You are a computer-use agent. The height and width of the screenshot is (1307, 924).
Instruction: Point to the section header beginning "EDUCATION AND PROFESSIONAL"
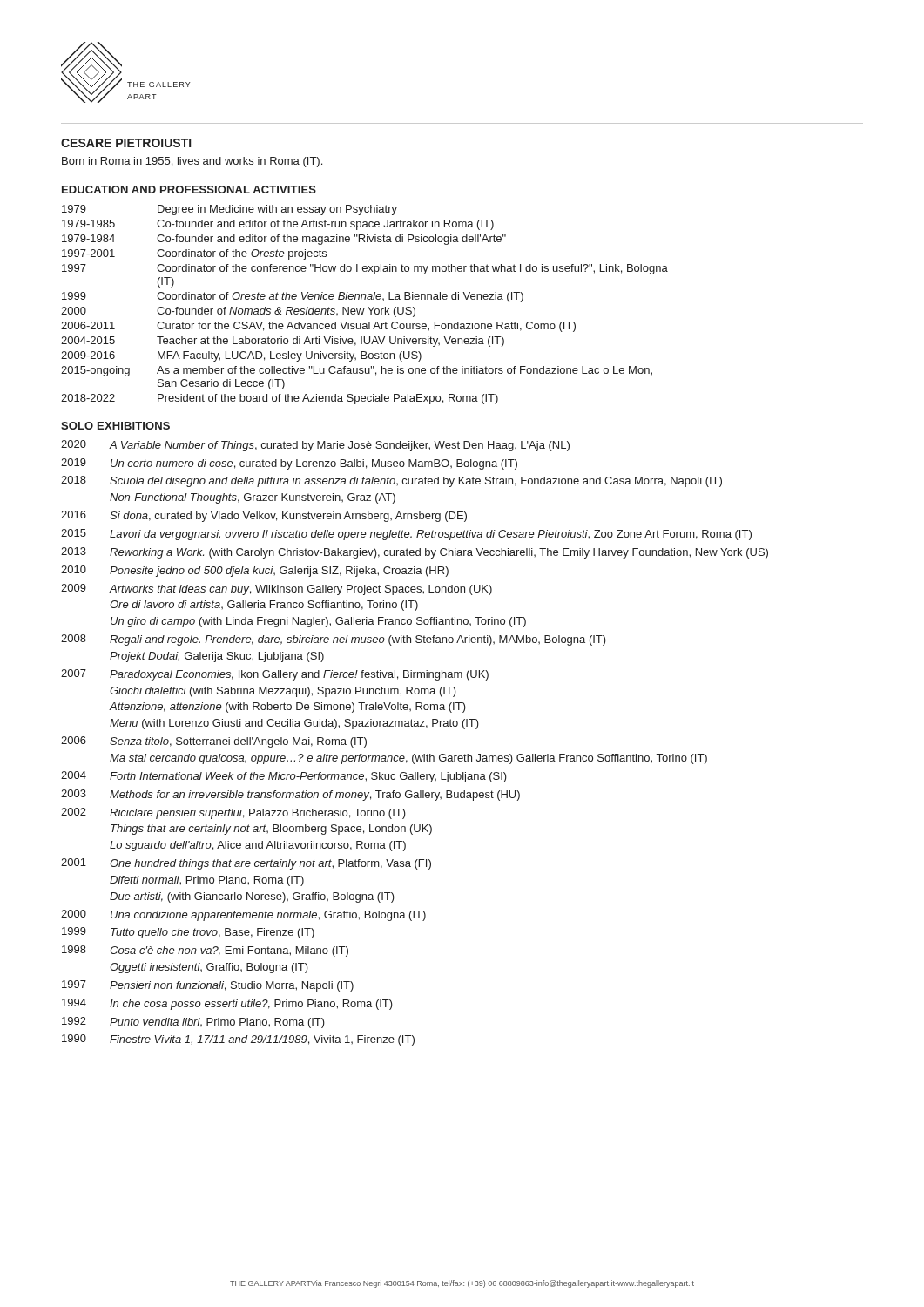[189, 189]
